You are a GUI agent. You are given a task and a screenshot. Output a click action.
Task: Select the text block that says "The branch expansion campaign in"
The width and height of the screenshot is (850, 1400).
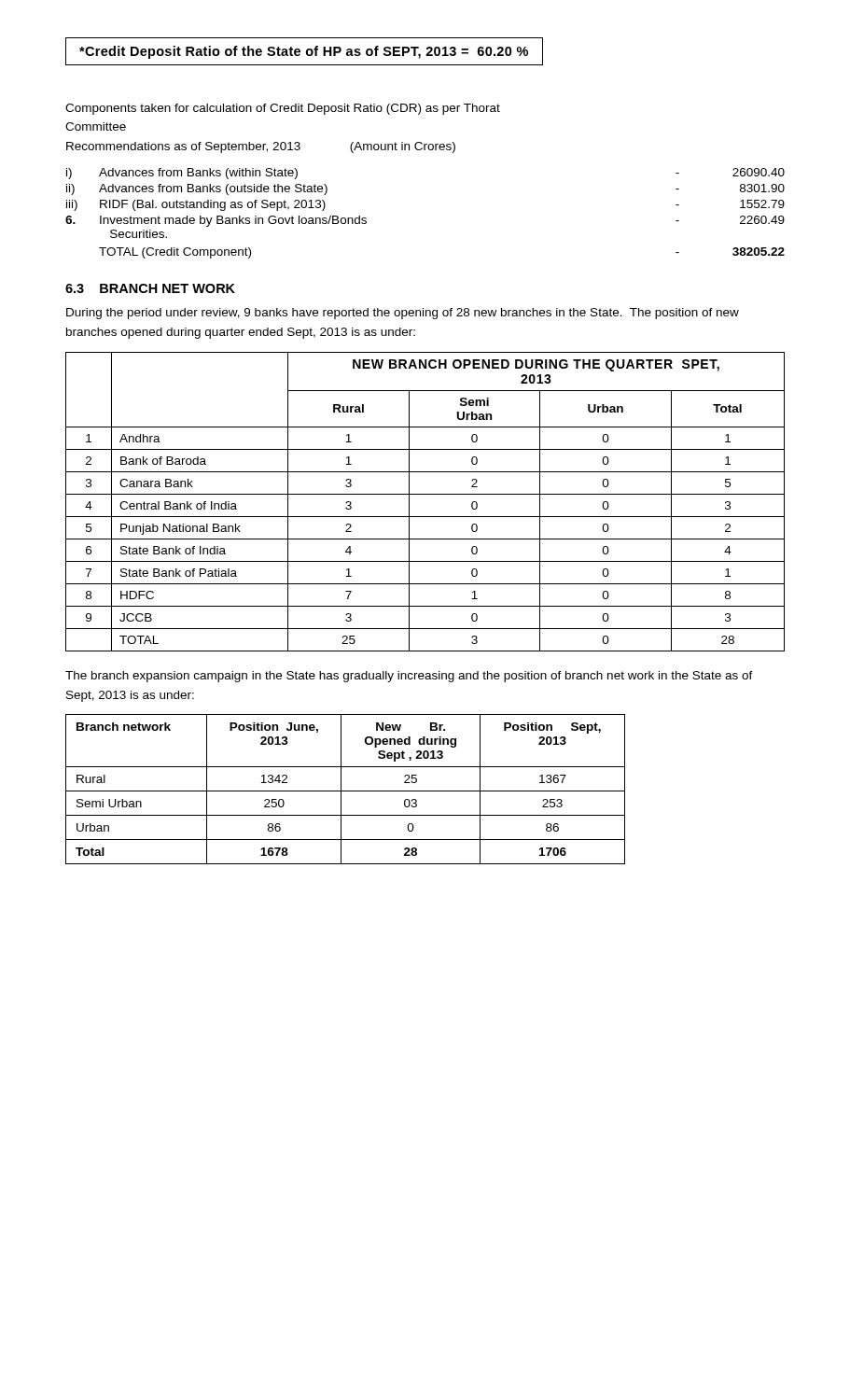[x=409, y=685]
